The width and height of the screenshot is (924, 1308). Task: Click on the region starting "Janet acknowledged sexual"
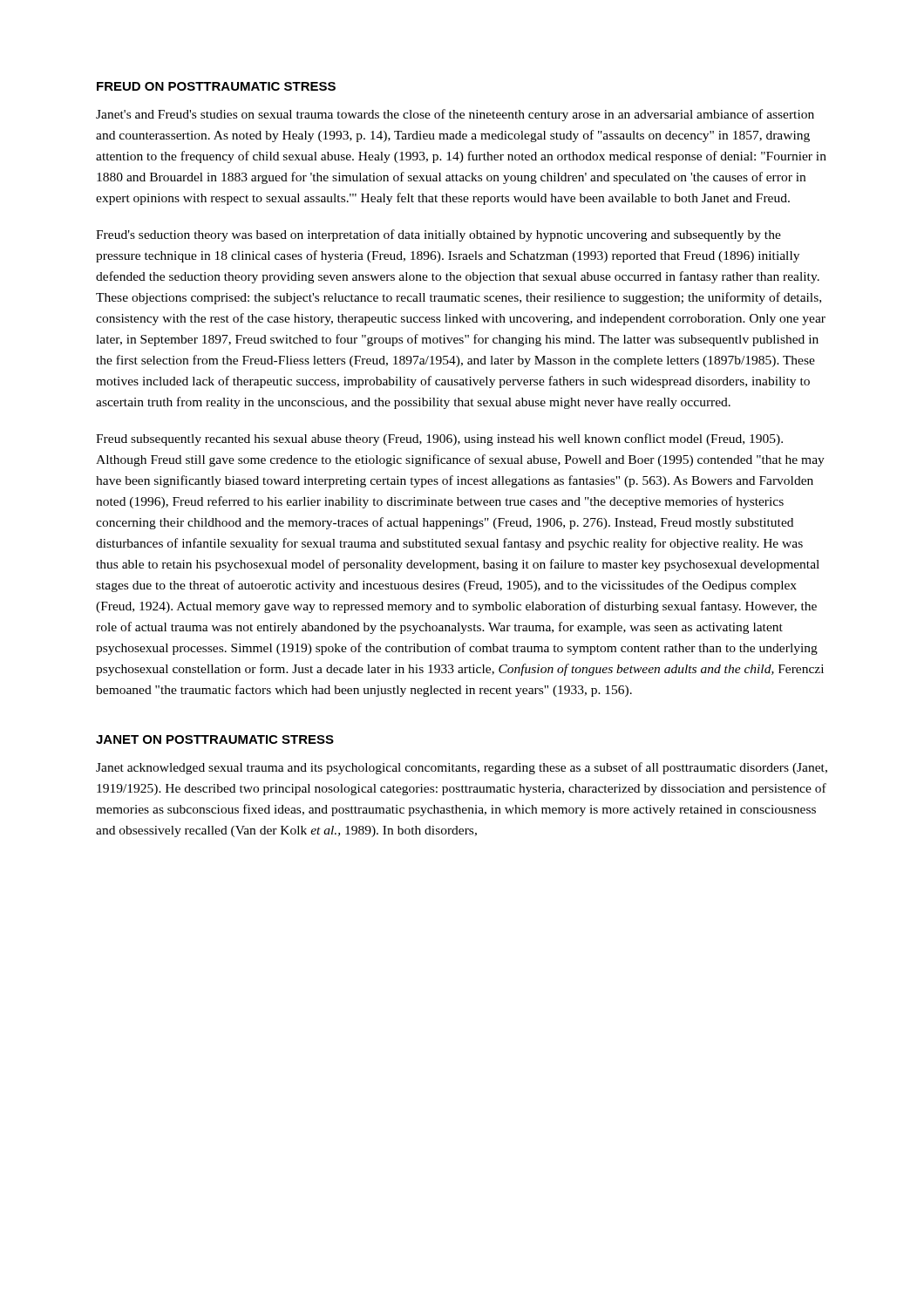pyautogui.click(x=462, y=799)
